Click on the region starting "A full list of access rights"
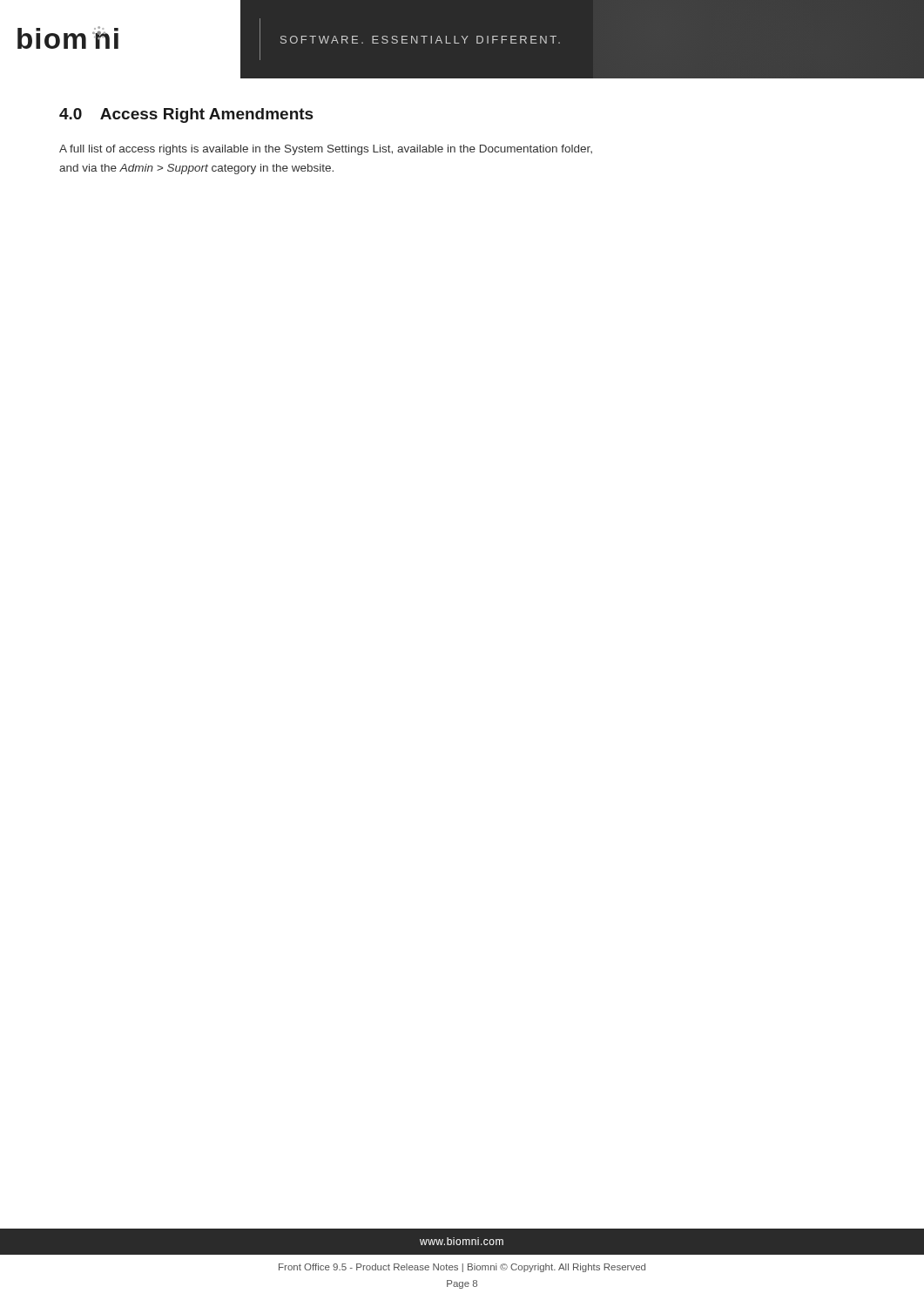 (326, 158)
